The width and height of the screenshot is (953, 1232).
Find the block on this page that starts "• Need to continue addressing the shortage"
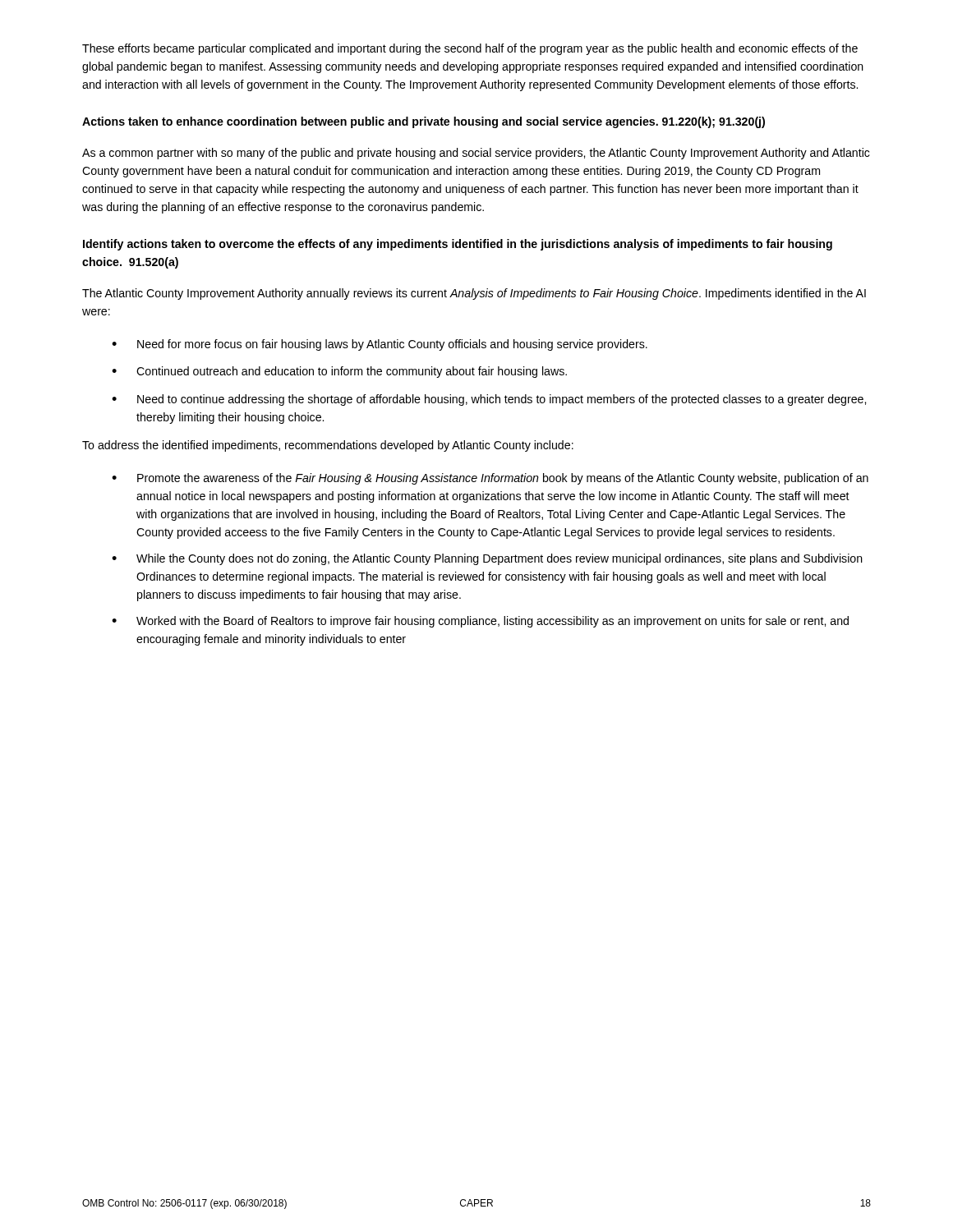[491, 408]
